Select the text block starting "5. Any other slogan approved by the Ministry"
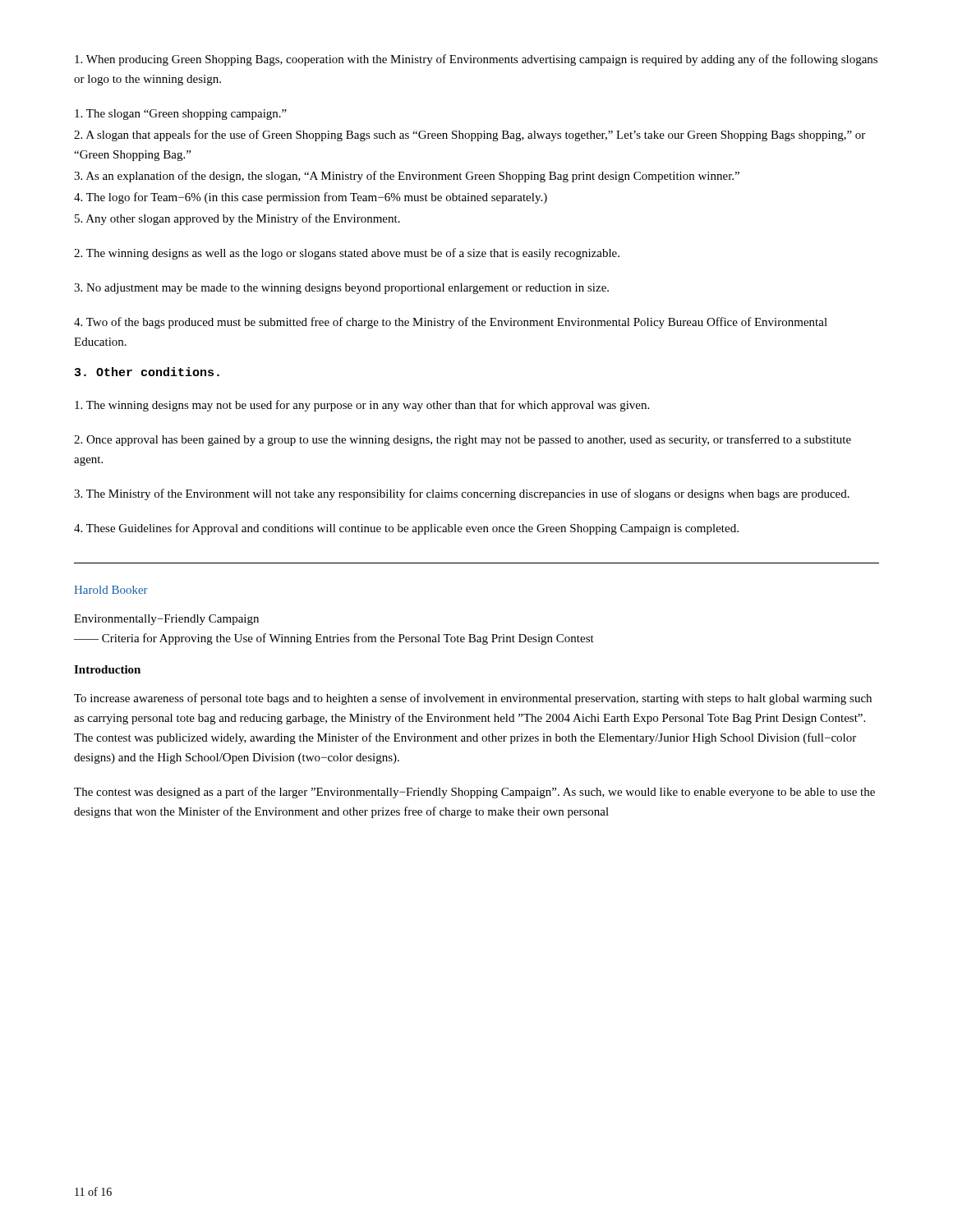The height and width of the screenshot is (1232, 953). tap(237, 218)
